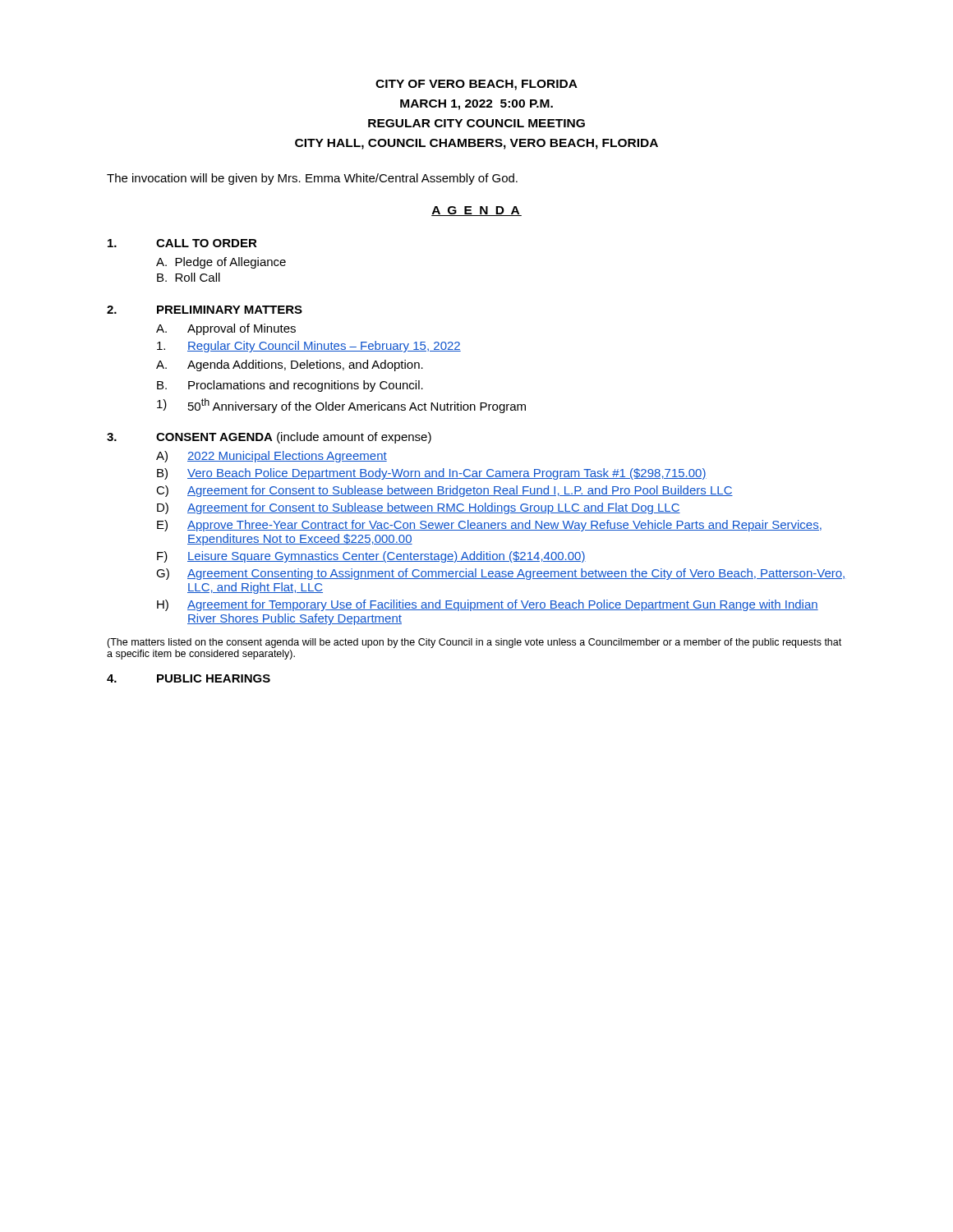
Task: Locate the text "B. Roll Call"
Action: click(188, 277)
